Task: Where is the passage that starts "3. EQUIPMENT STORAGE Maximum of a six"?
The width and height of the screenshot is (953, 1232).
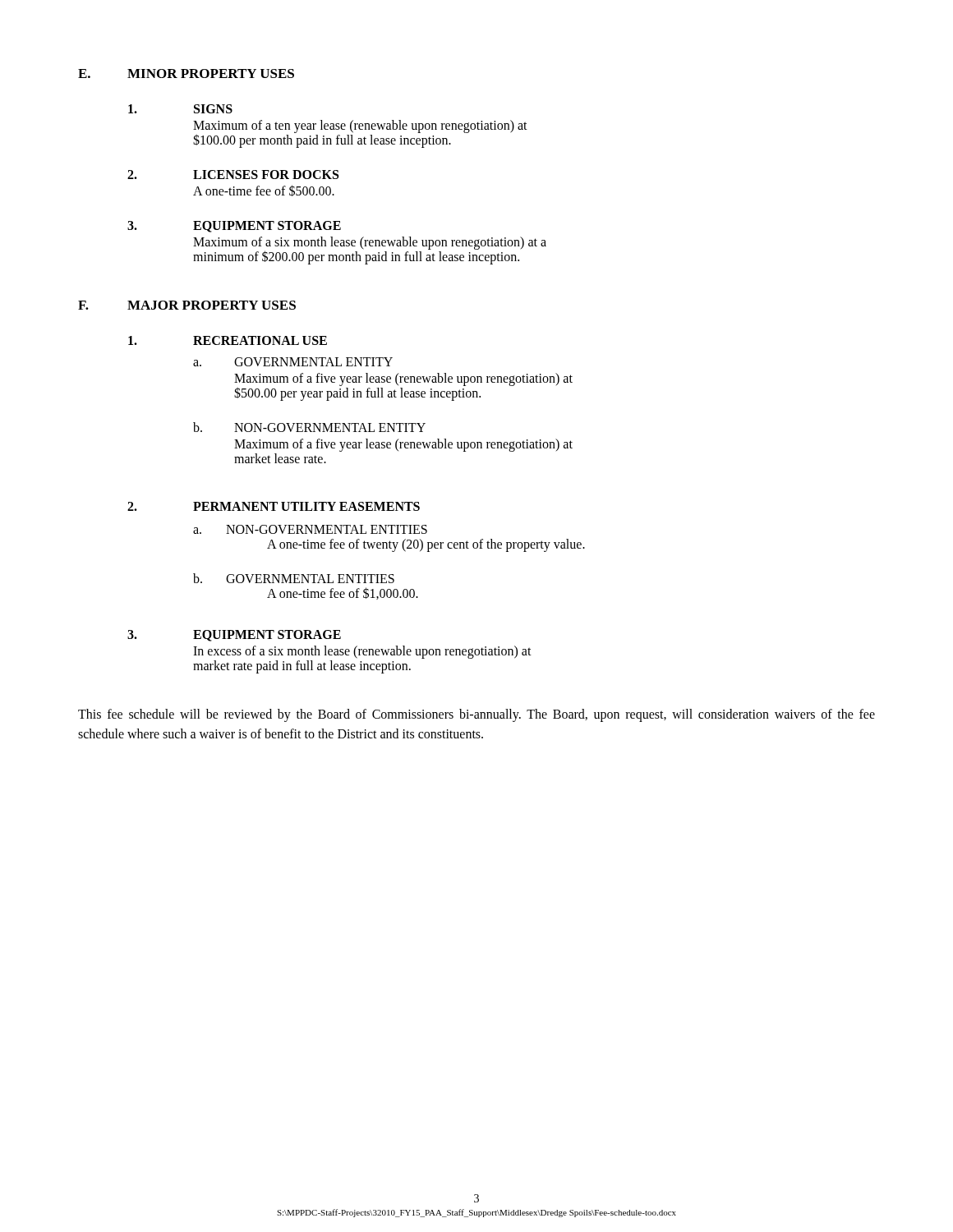Action: 476,241
